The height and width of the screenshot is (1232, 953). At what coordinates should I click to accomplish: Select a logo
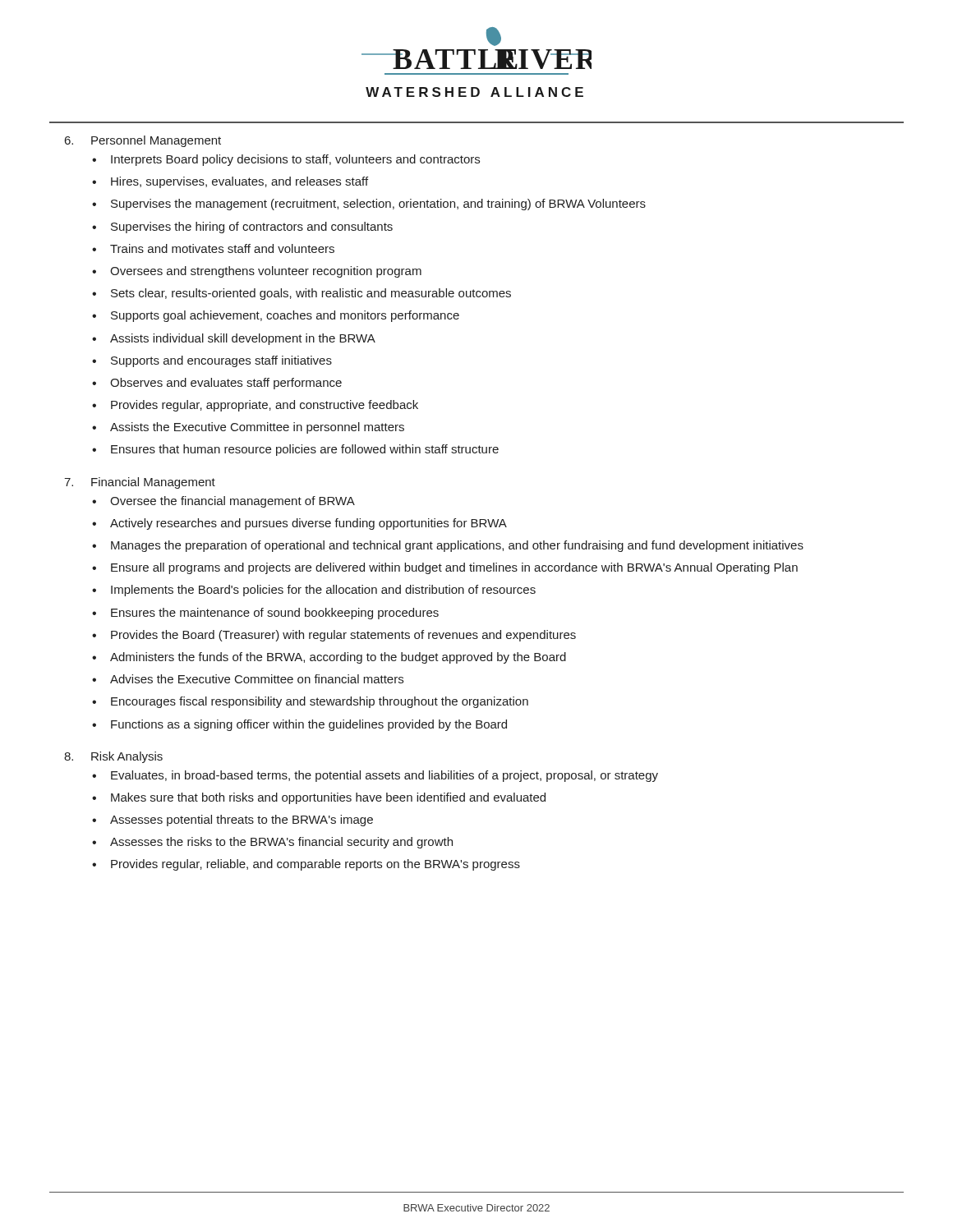tap(476, 60)
